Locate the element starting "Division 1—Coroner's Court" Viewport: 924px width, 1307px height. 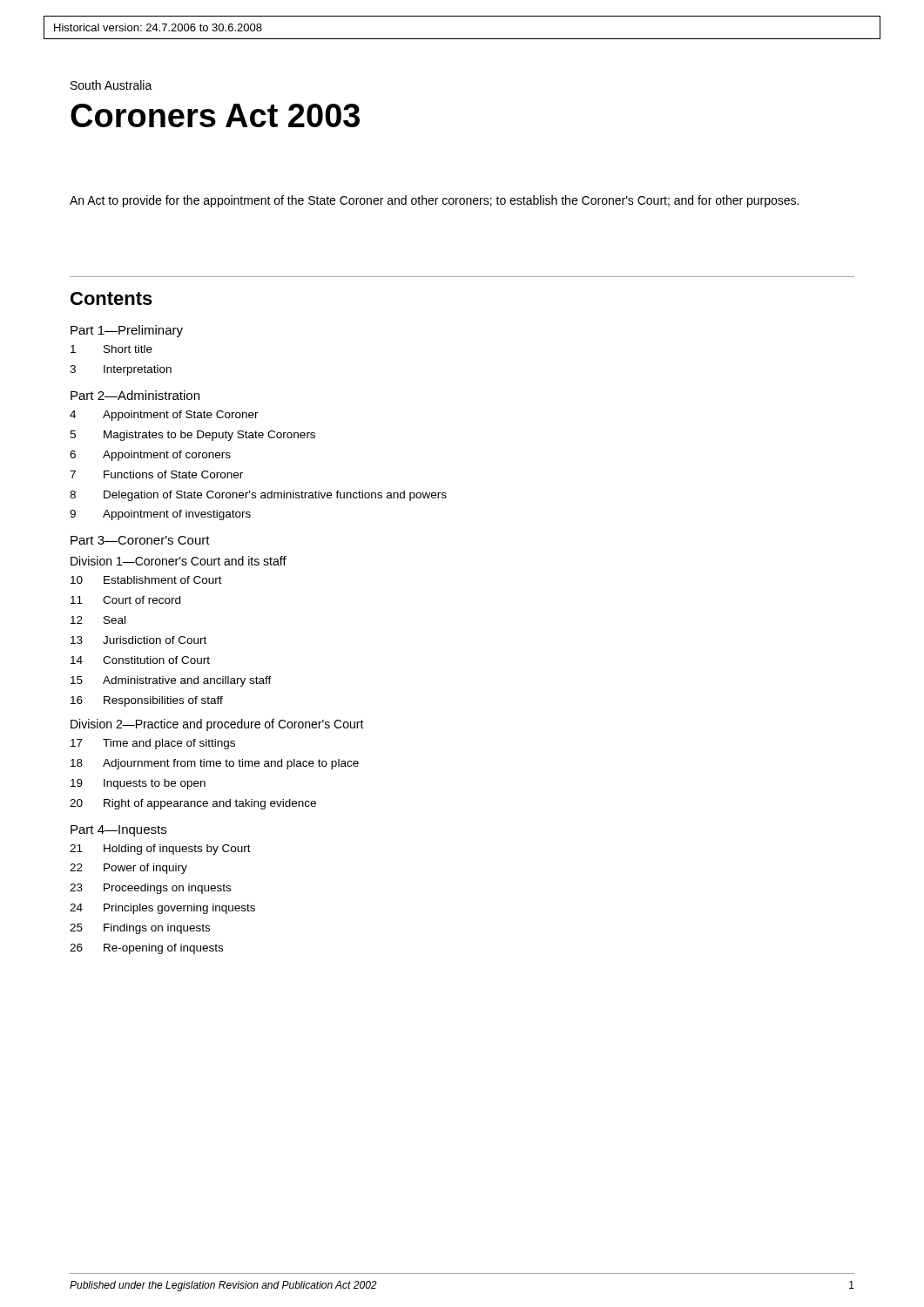178,561
